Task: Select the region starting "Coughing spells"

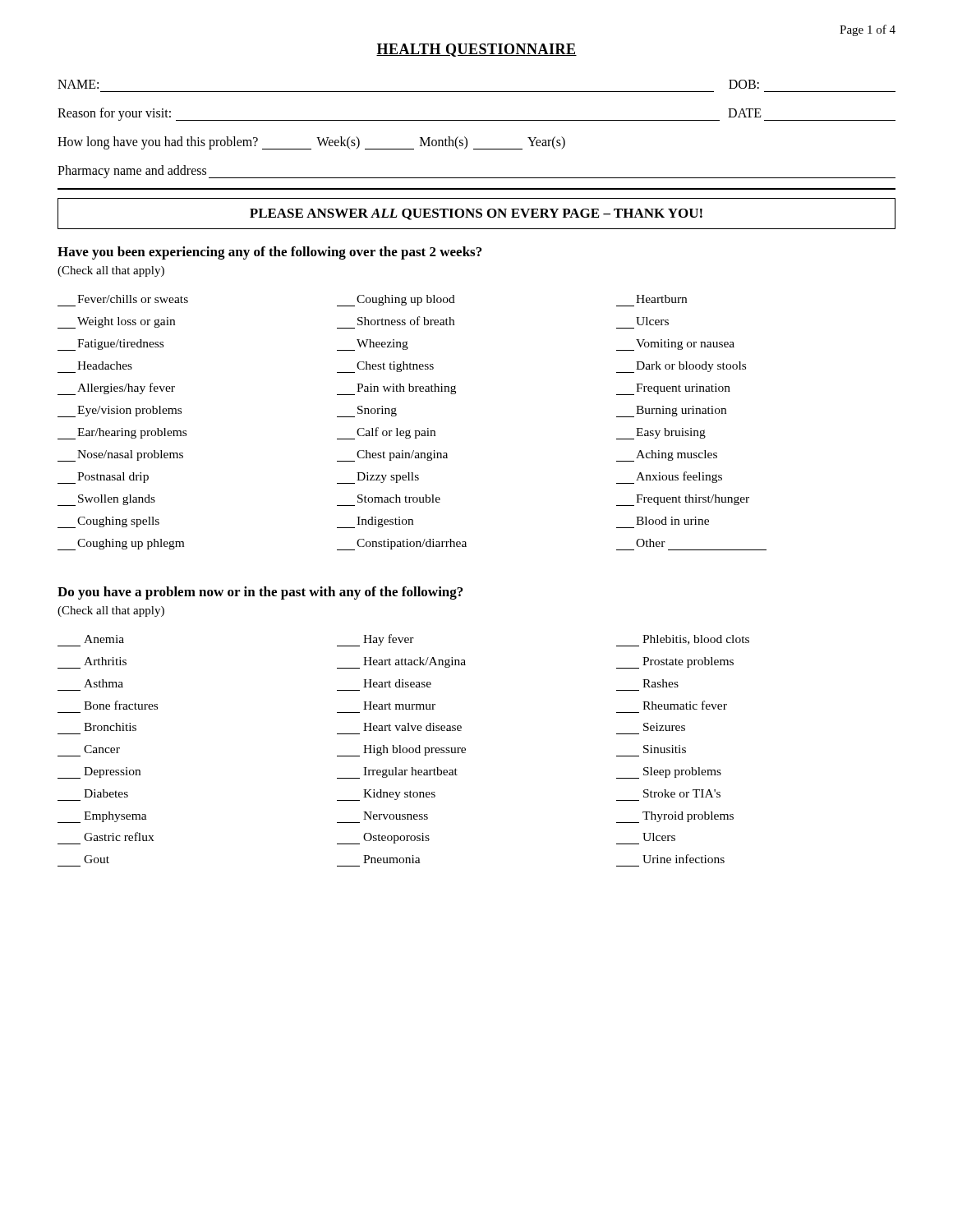Action: pyautogui.click(x=109, y=521)
